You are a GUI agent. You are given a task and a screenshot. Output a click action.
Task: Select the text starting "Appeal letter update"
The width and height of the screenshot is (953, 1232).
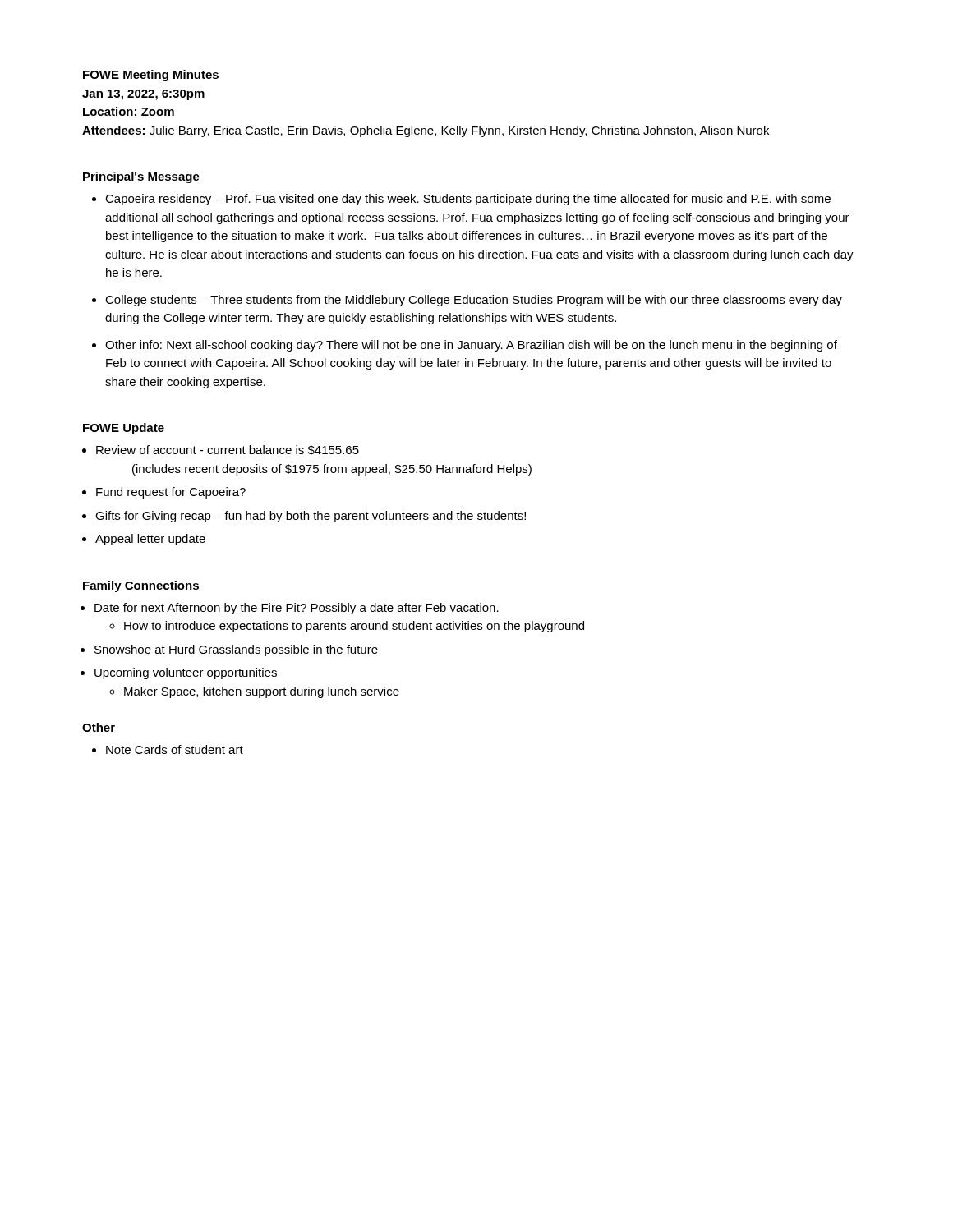click(x=150, y=538)
